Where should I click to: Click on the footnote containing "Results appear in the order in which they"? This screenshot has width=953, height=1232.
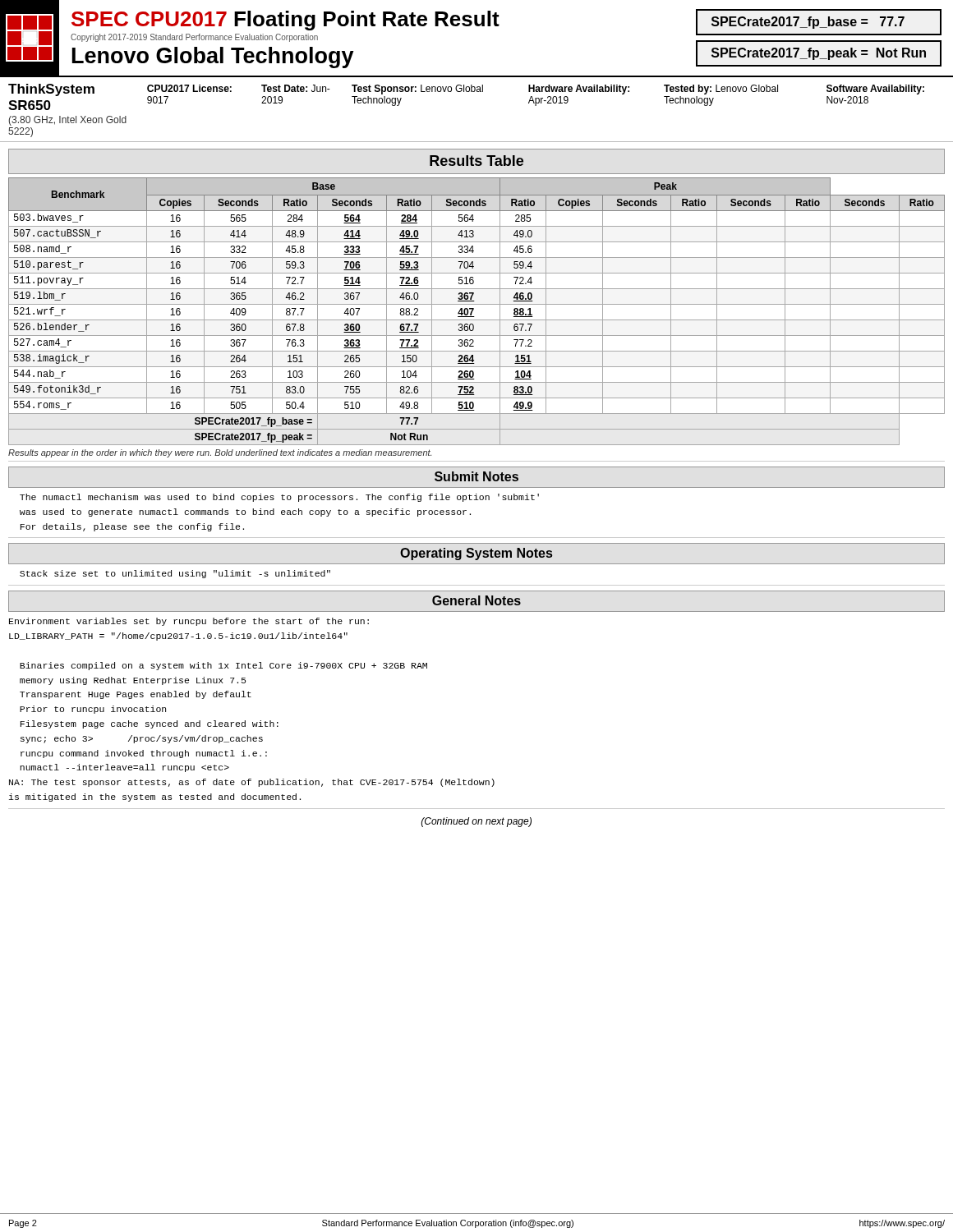click(220, 453)
